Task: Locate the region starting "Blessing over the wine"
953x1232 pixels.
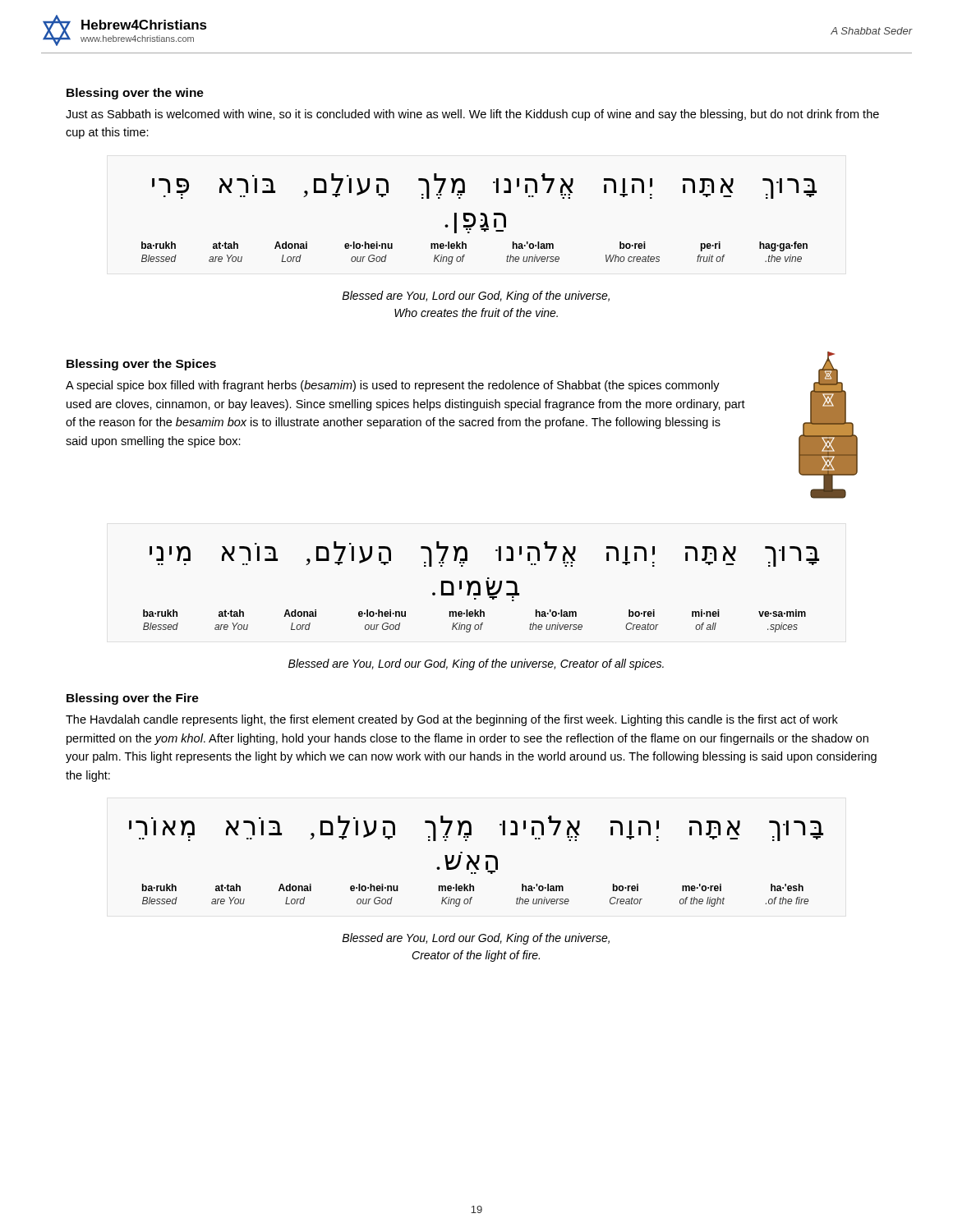Action: click(x=135, y=92)
